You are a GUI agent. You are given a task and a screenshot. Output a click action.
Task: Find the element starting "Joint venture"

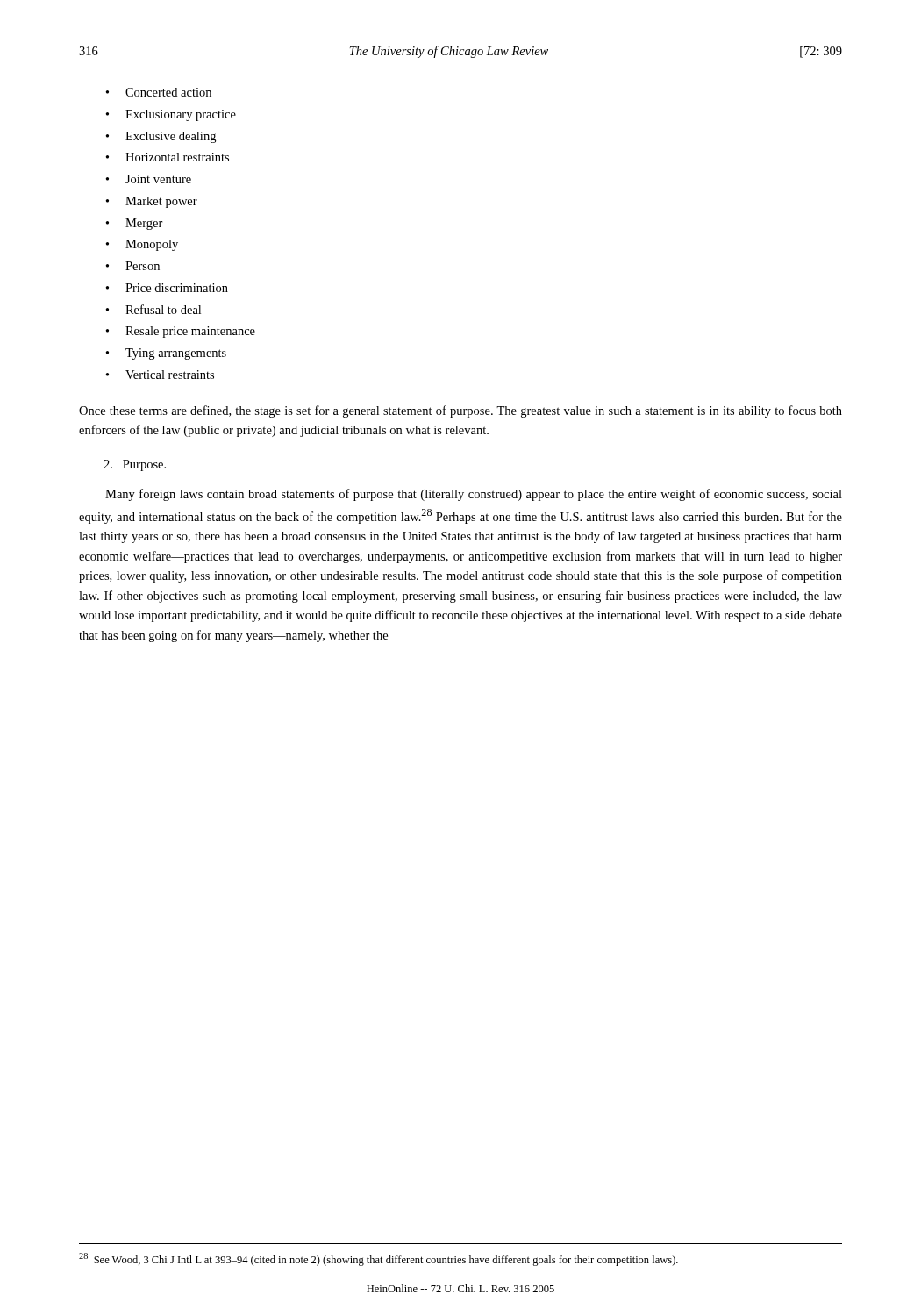158,179
